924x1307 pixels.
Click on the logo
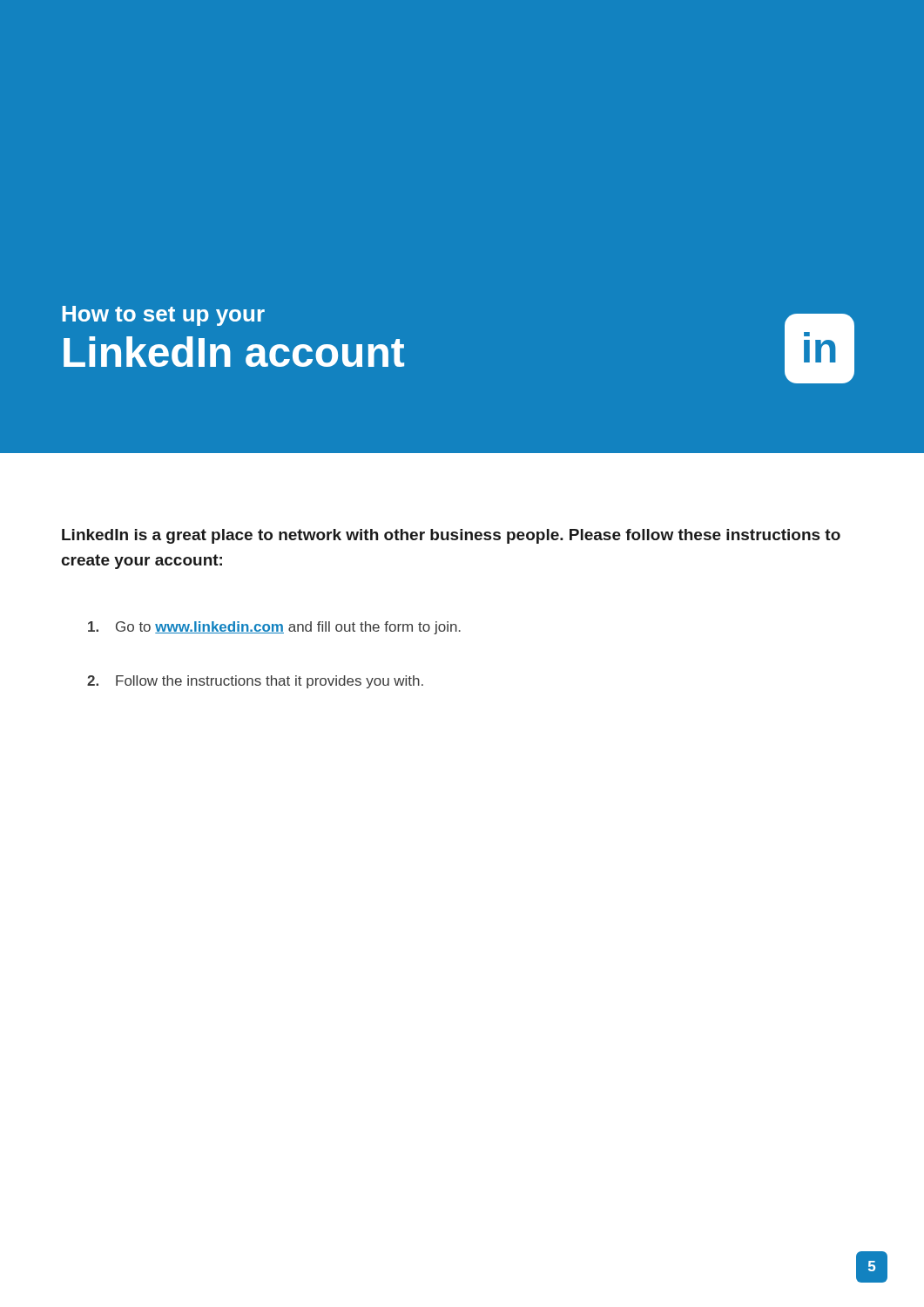point(819,349)
